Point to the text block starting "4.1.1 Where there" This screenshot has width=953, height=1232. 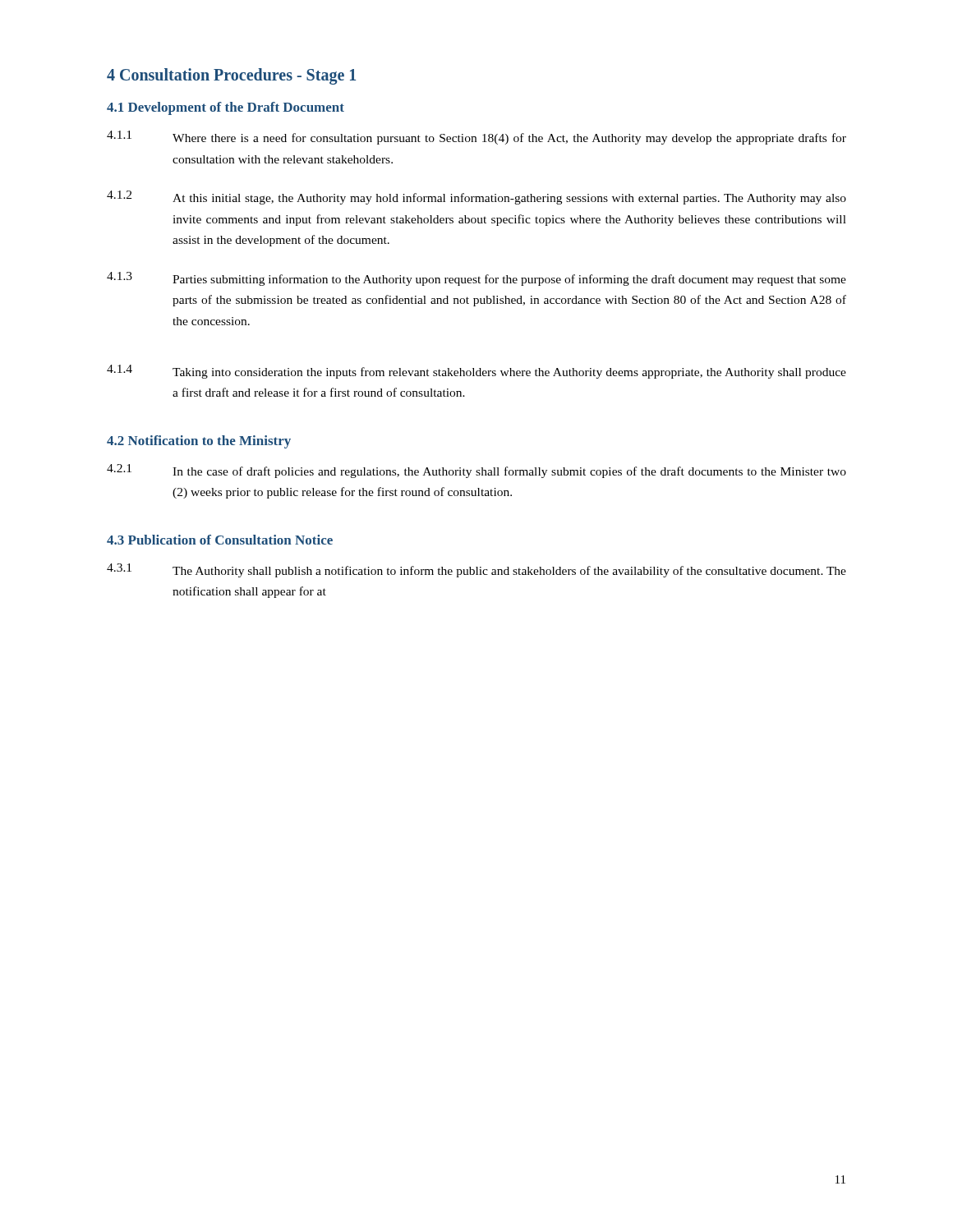(x=476, y=148)
